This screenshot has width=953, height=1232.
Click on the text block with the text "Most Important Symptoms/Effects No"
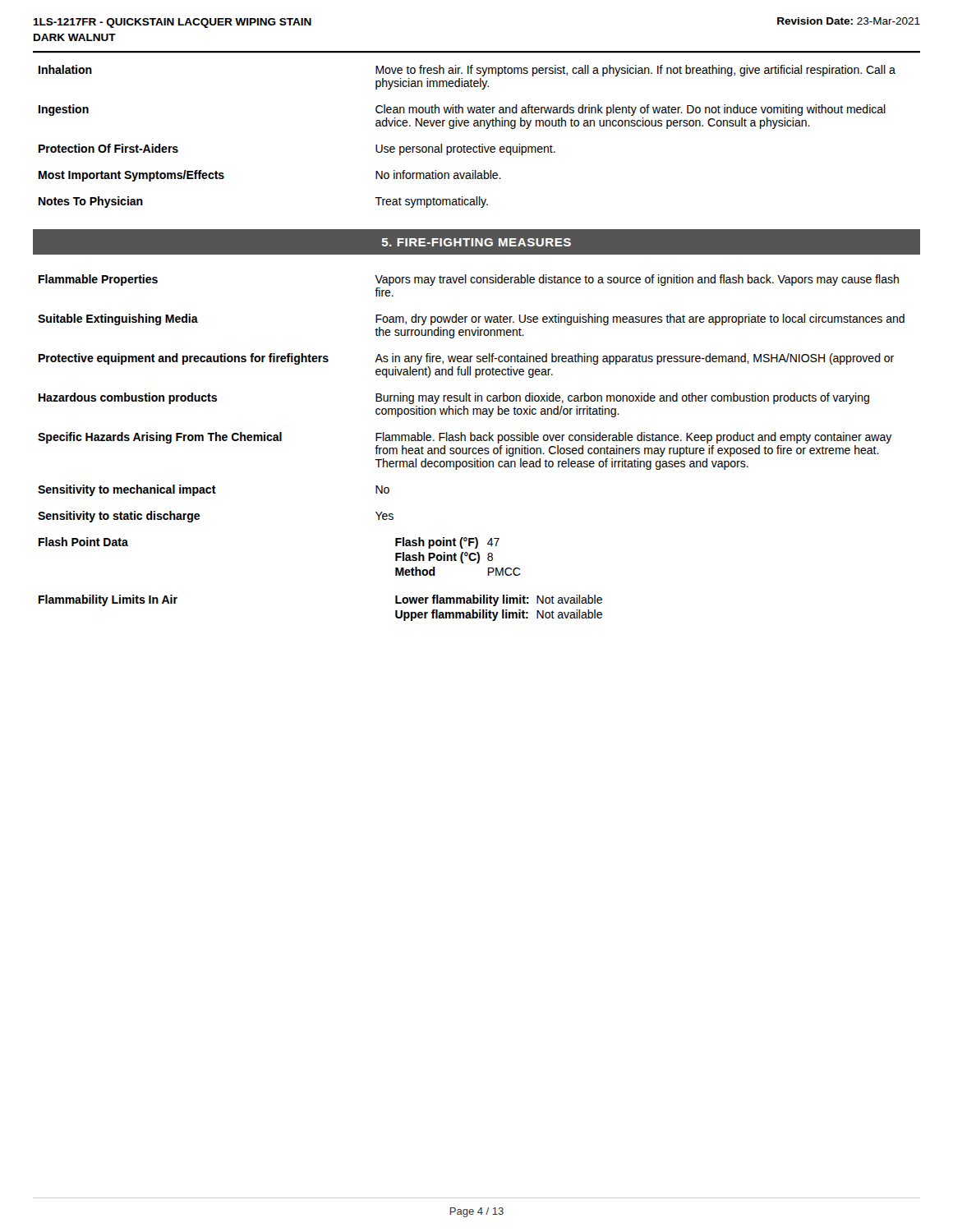pos(476,175)
